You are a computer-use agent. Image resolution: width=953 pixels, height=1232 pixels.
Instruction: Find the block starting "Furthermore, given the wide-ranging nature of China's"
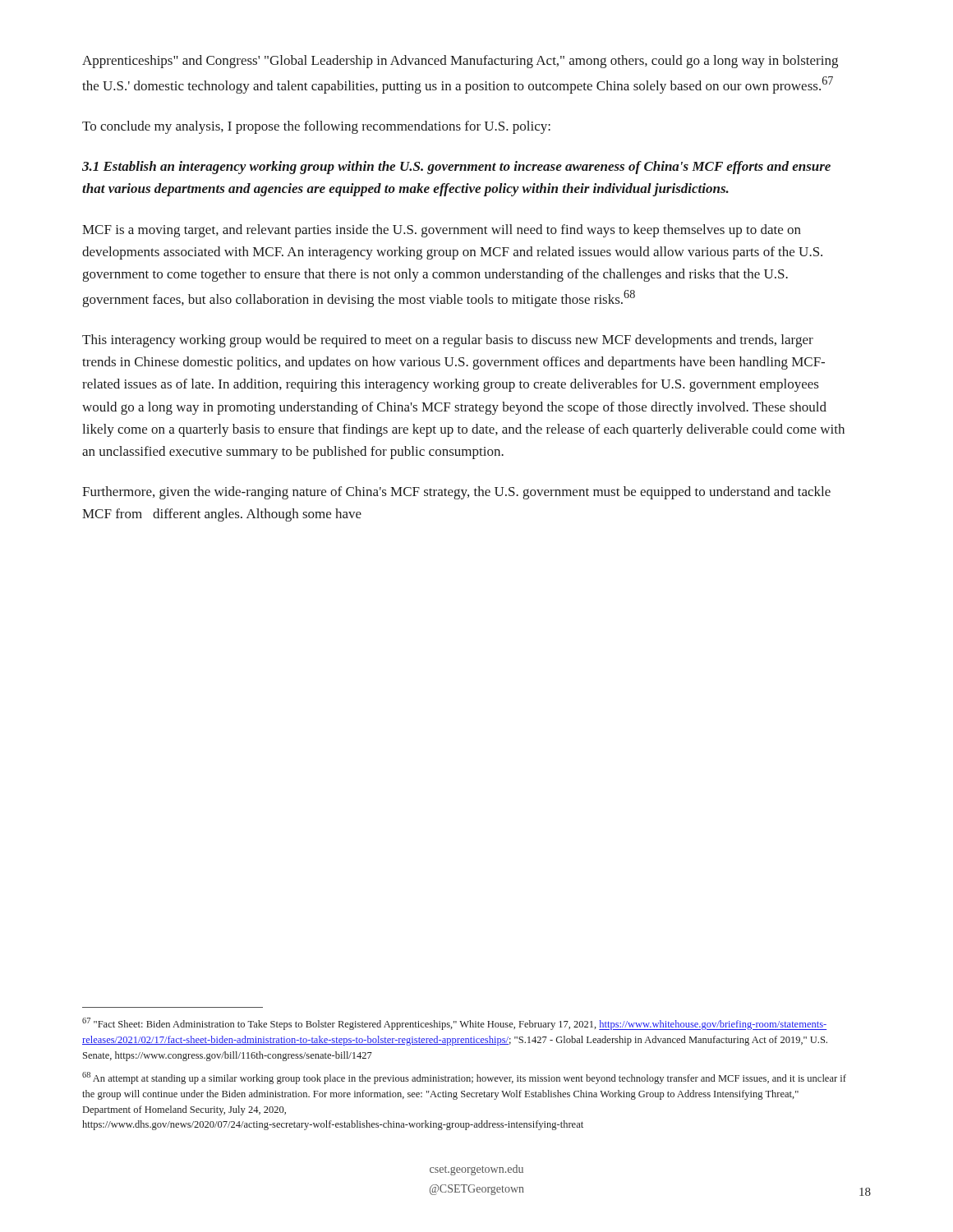456,503
